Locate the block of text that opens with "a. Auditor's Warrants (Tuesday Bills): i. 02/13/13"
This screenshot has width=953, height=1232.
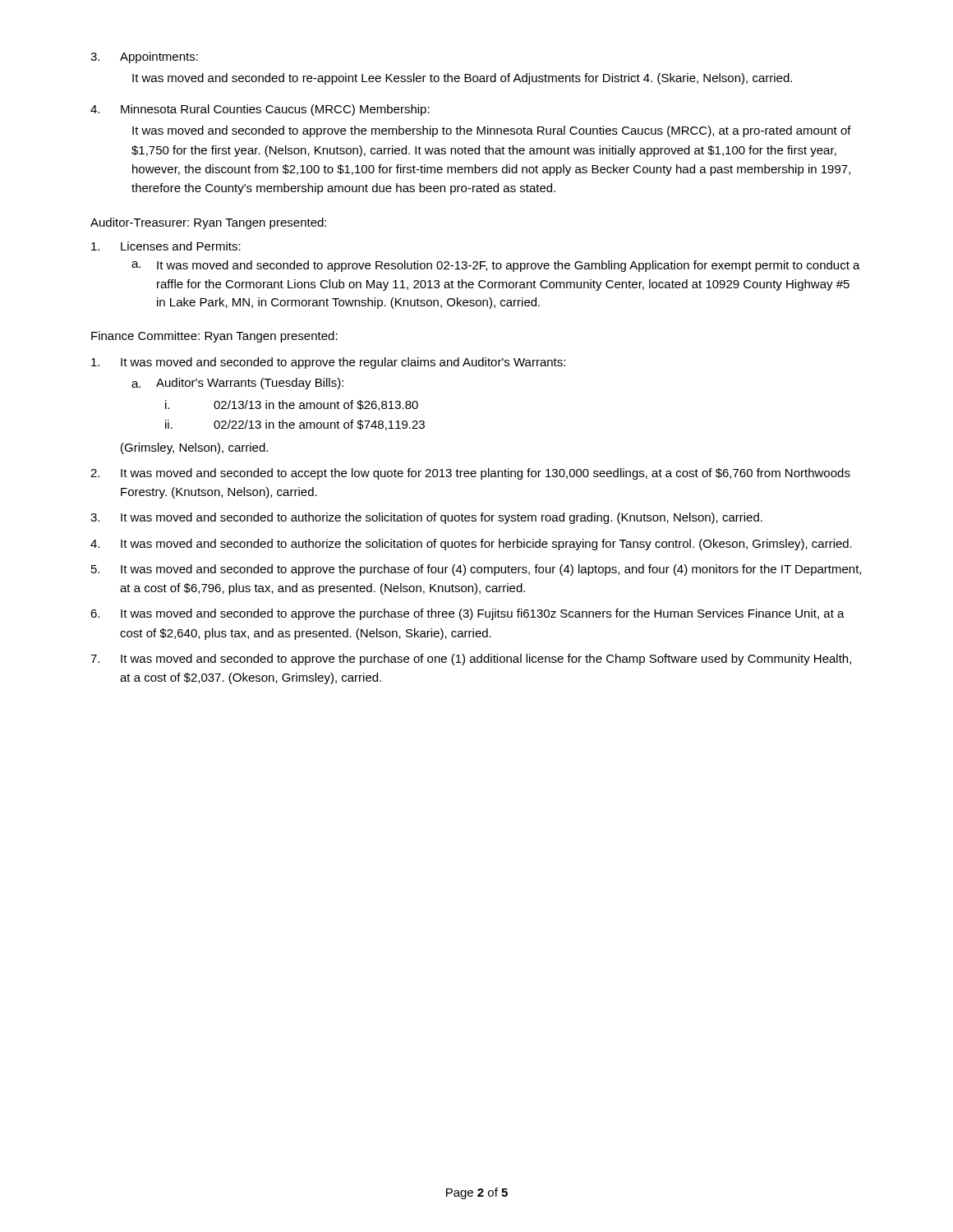237,384
